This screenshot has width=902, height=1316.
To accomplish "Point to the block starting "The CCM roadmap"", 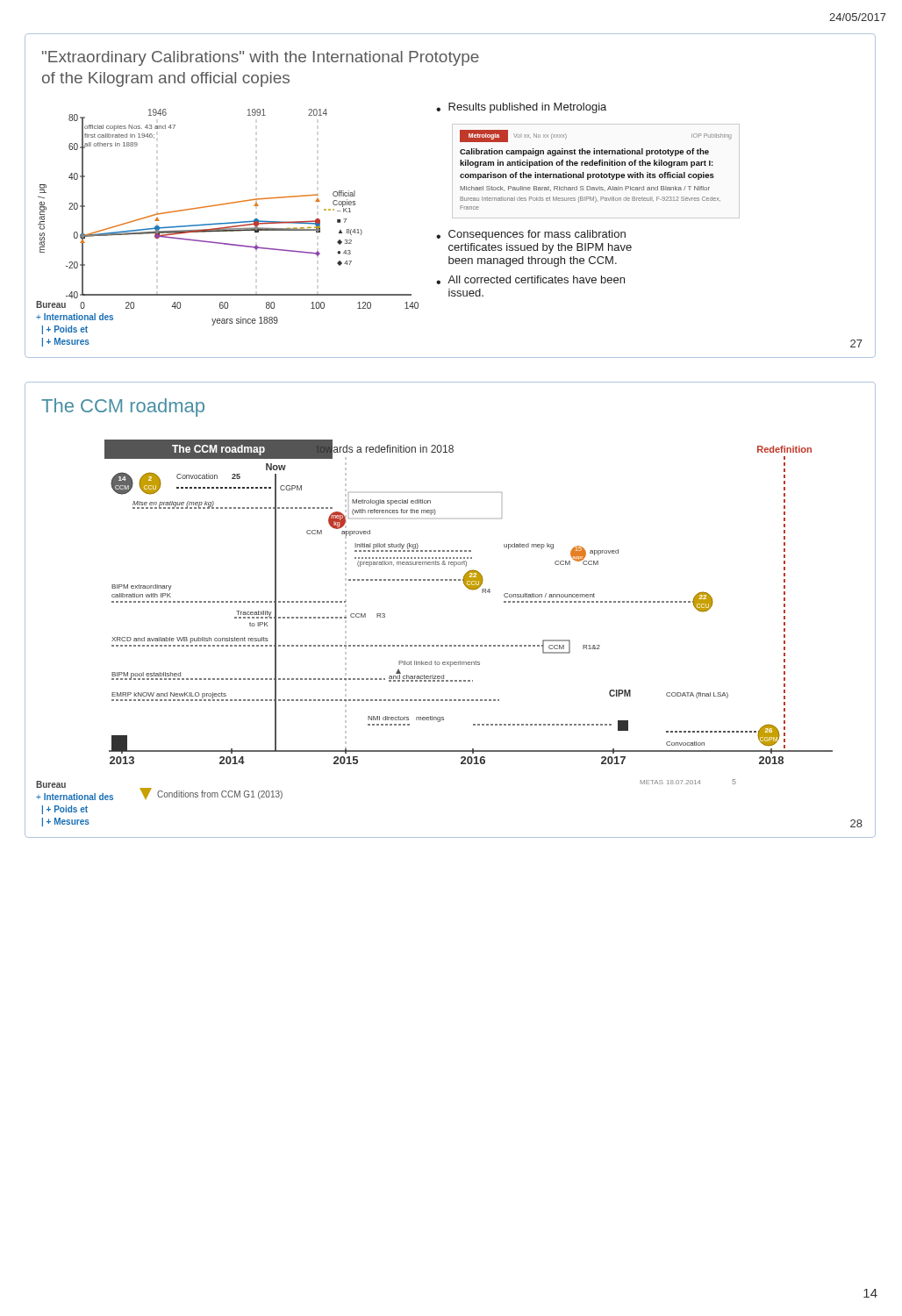I will [123, 406].
